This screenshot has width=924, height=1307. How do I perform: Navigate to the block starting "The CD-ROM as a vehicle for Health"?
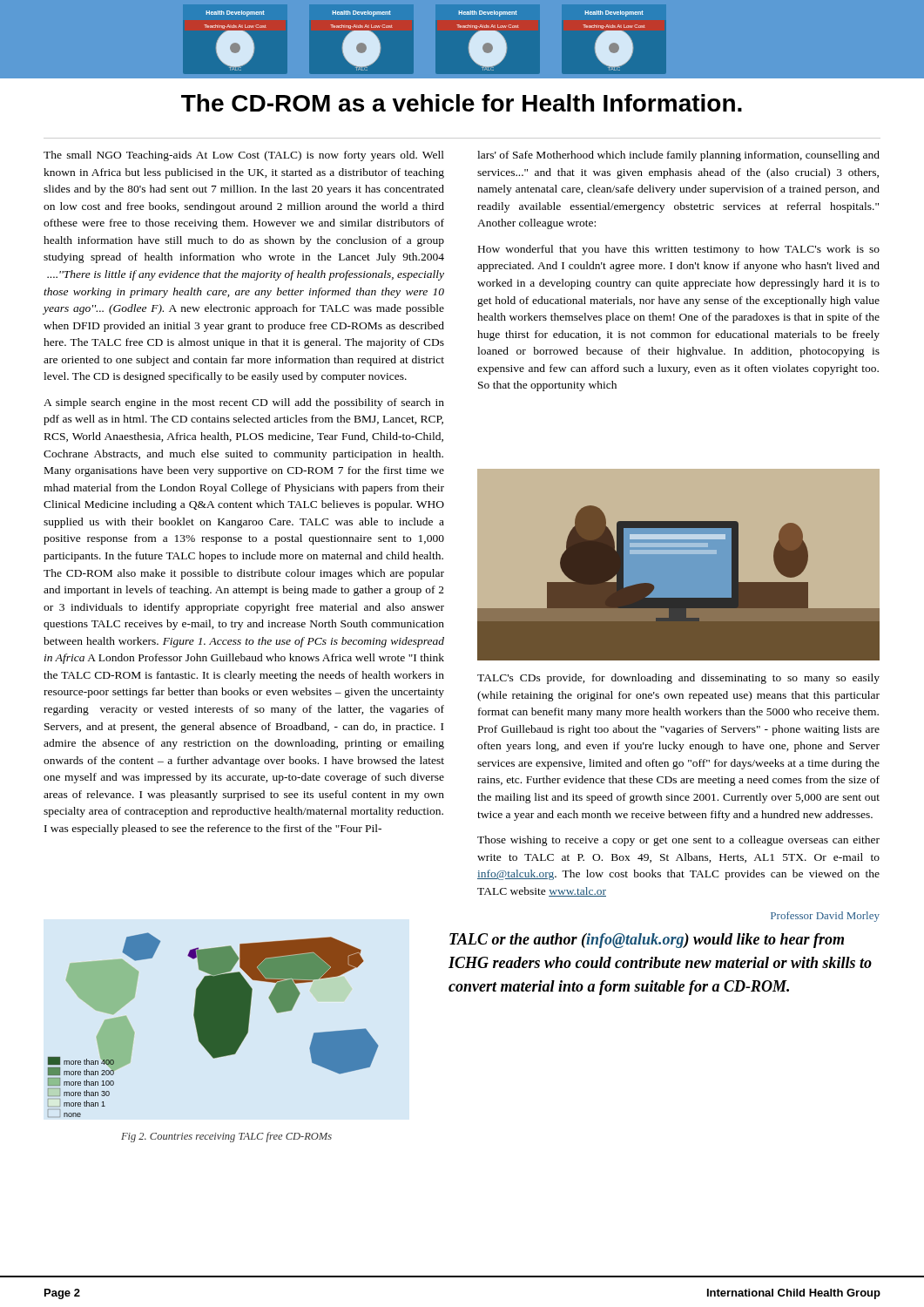tap(462, 105)
